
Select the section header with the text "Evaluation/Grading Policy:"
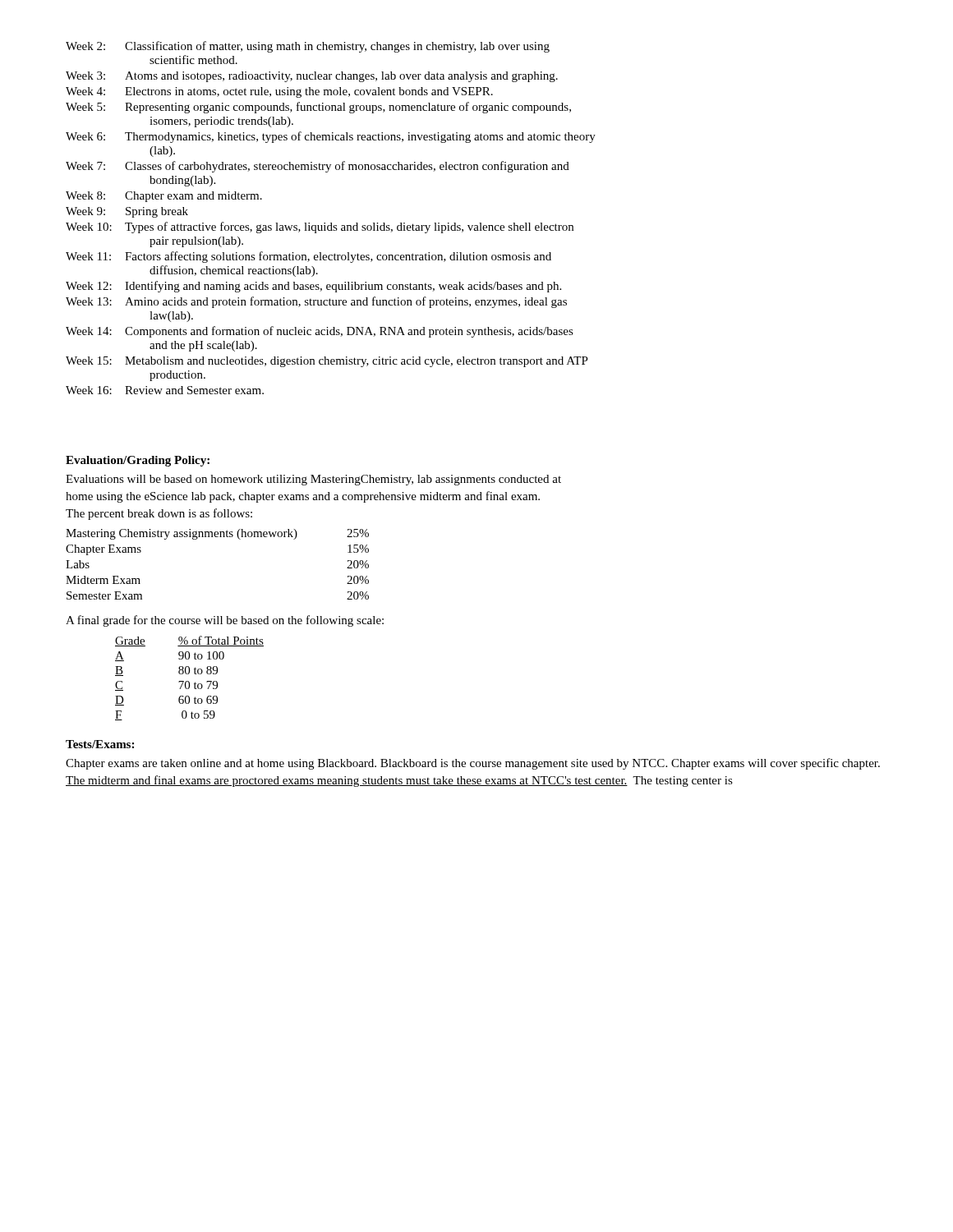click(138, 460)
